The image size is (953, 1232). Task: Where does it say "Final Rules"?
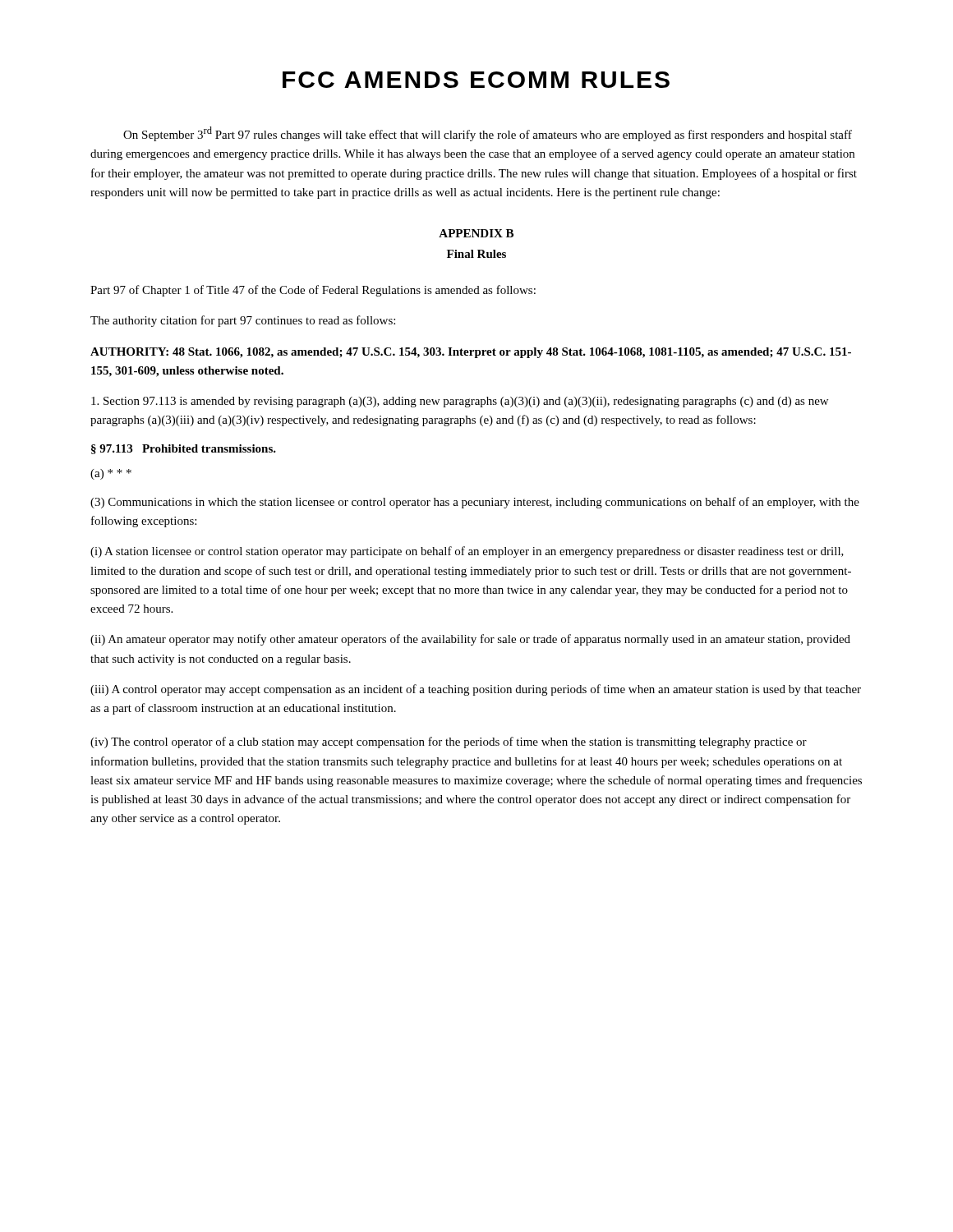click(476, 254)
